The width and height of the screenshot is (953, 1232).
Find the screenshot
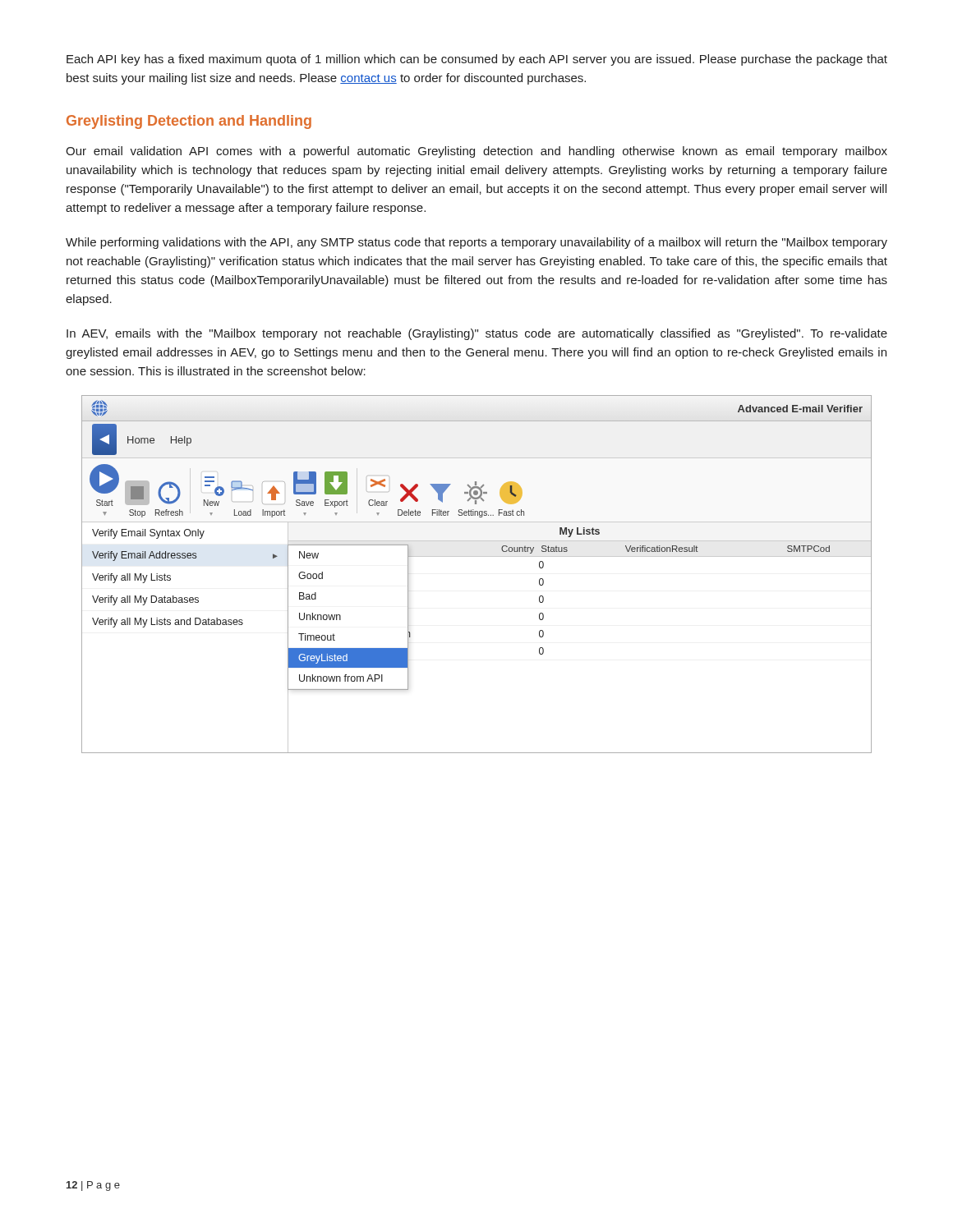(476, 574)
